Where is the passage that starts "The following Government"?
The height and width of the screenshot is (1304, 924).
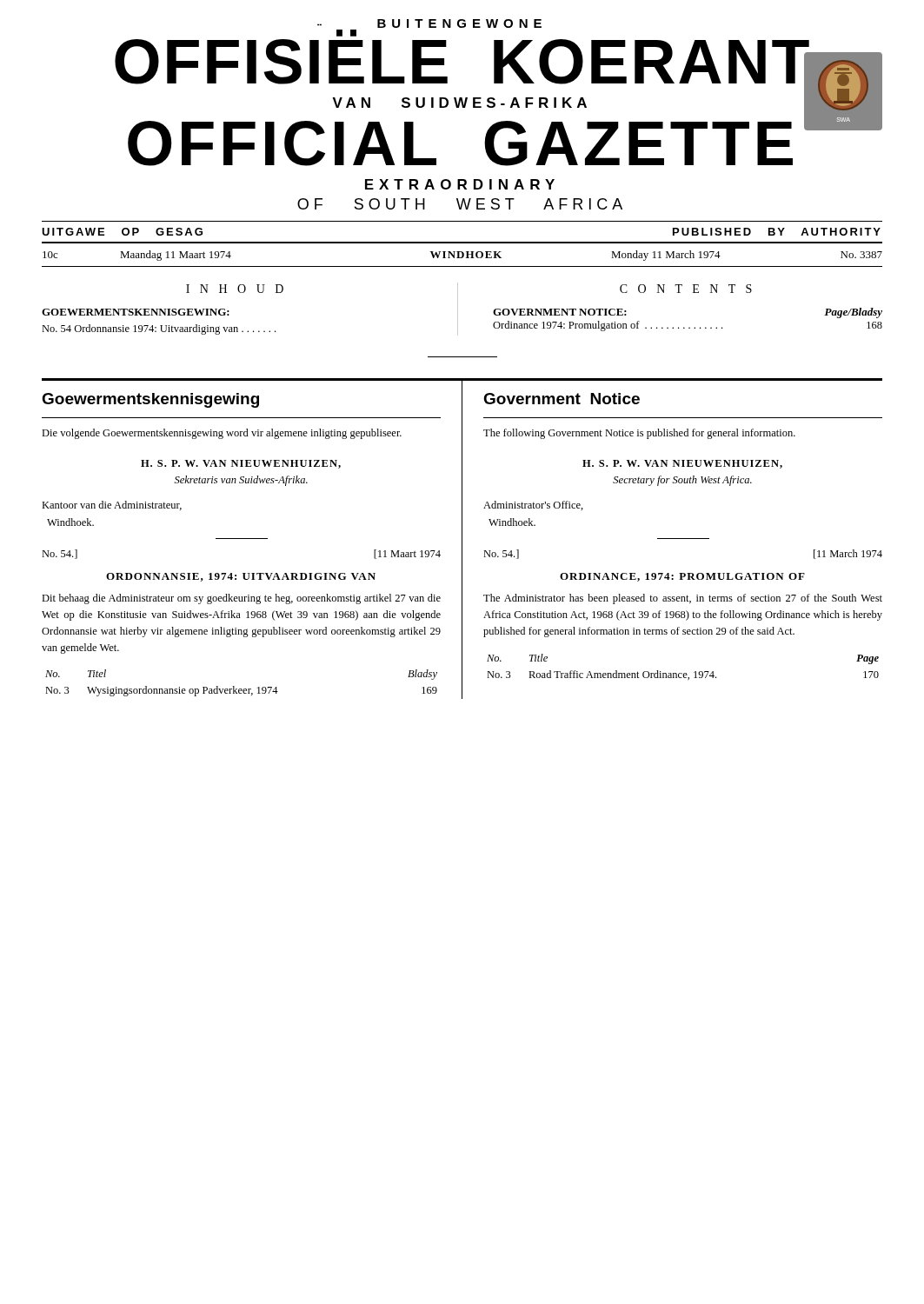639,433
